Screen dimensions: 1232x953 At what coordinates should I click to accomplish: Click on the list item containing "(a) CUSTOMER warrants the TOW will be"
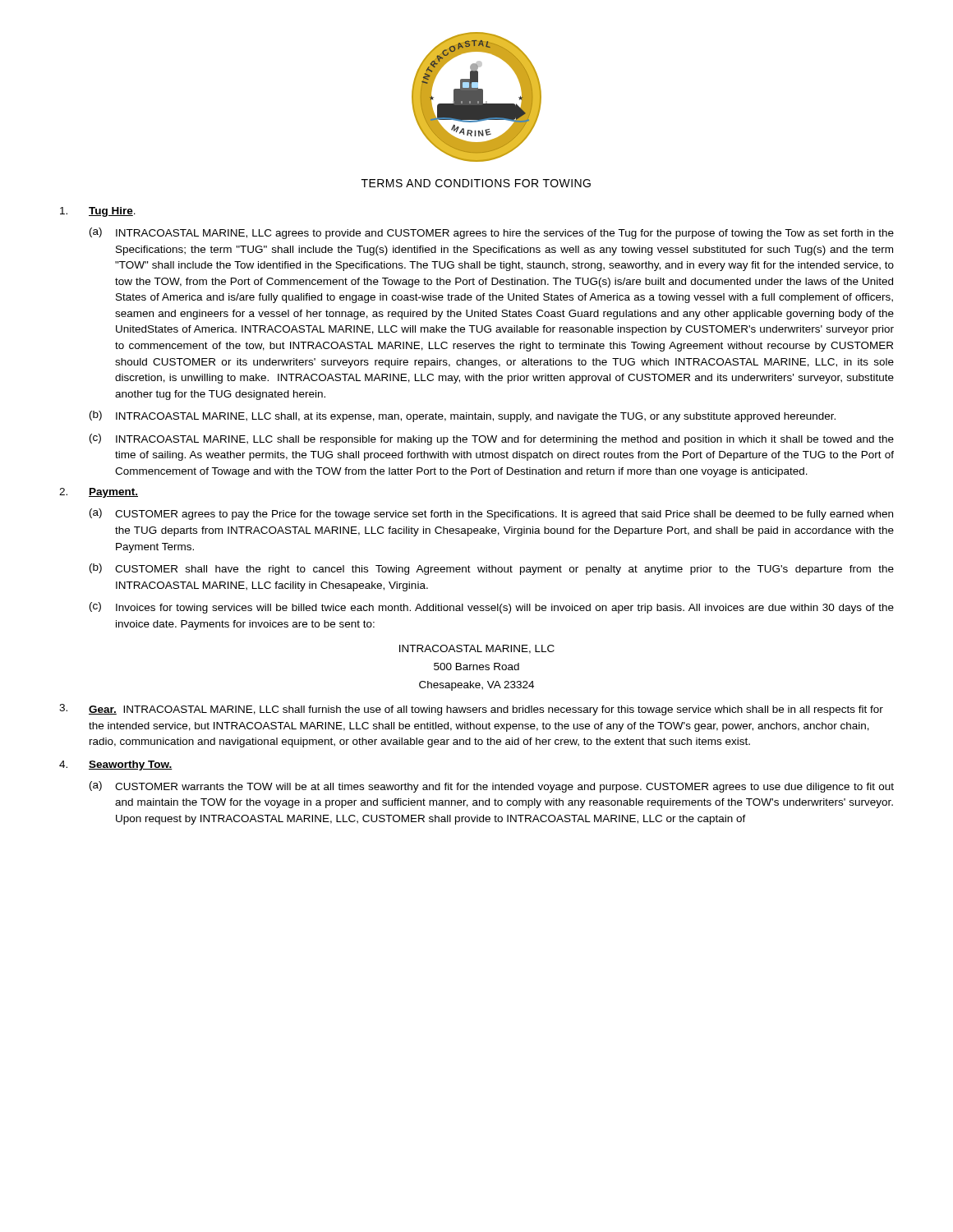pyautogui.click(x=491, y=803)
